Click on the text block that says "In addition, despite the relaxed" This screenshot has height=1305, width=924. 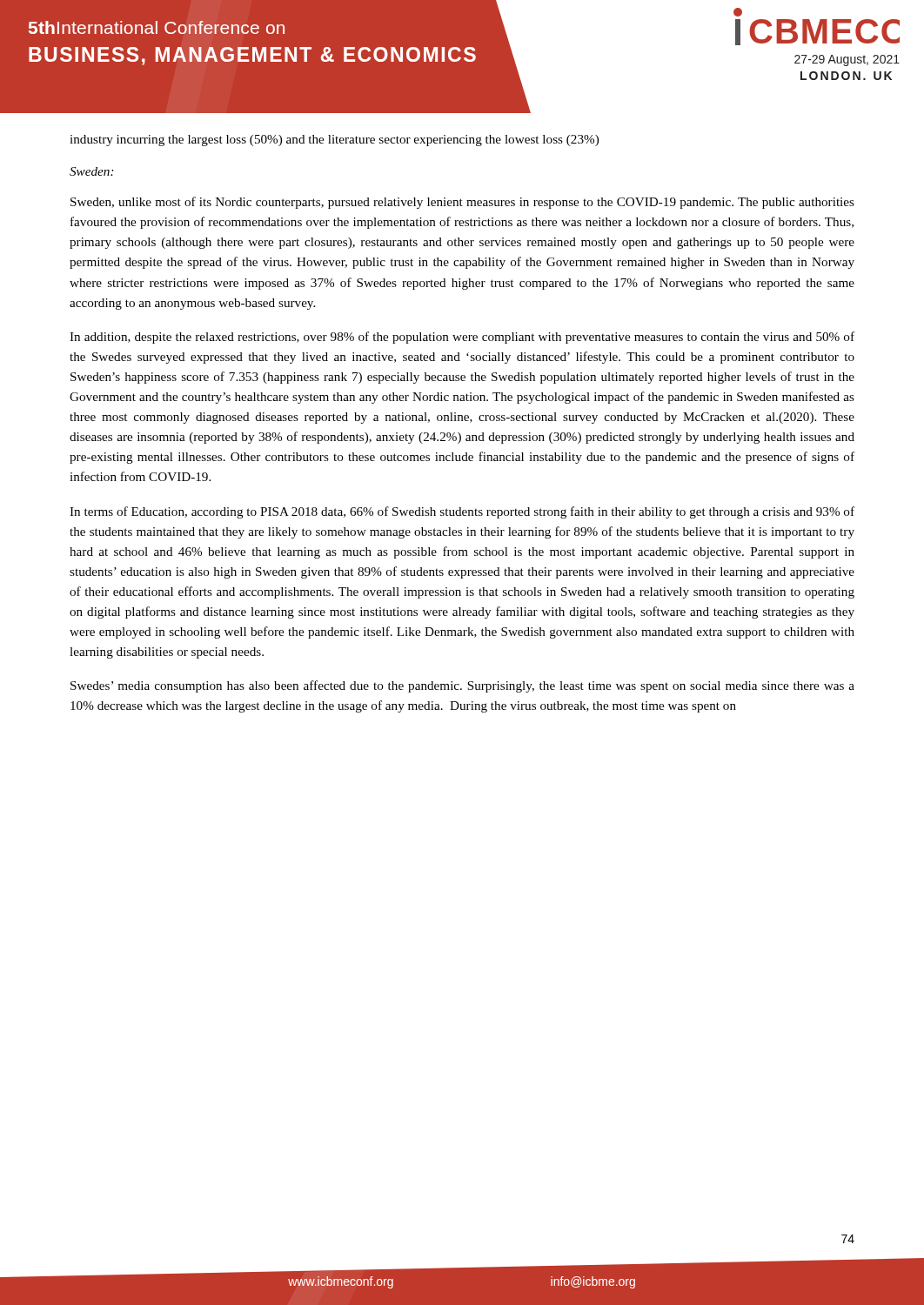click(x=462, y=406)
